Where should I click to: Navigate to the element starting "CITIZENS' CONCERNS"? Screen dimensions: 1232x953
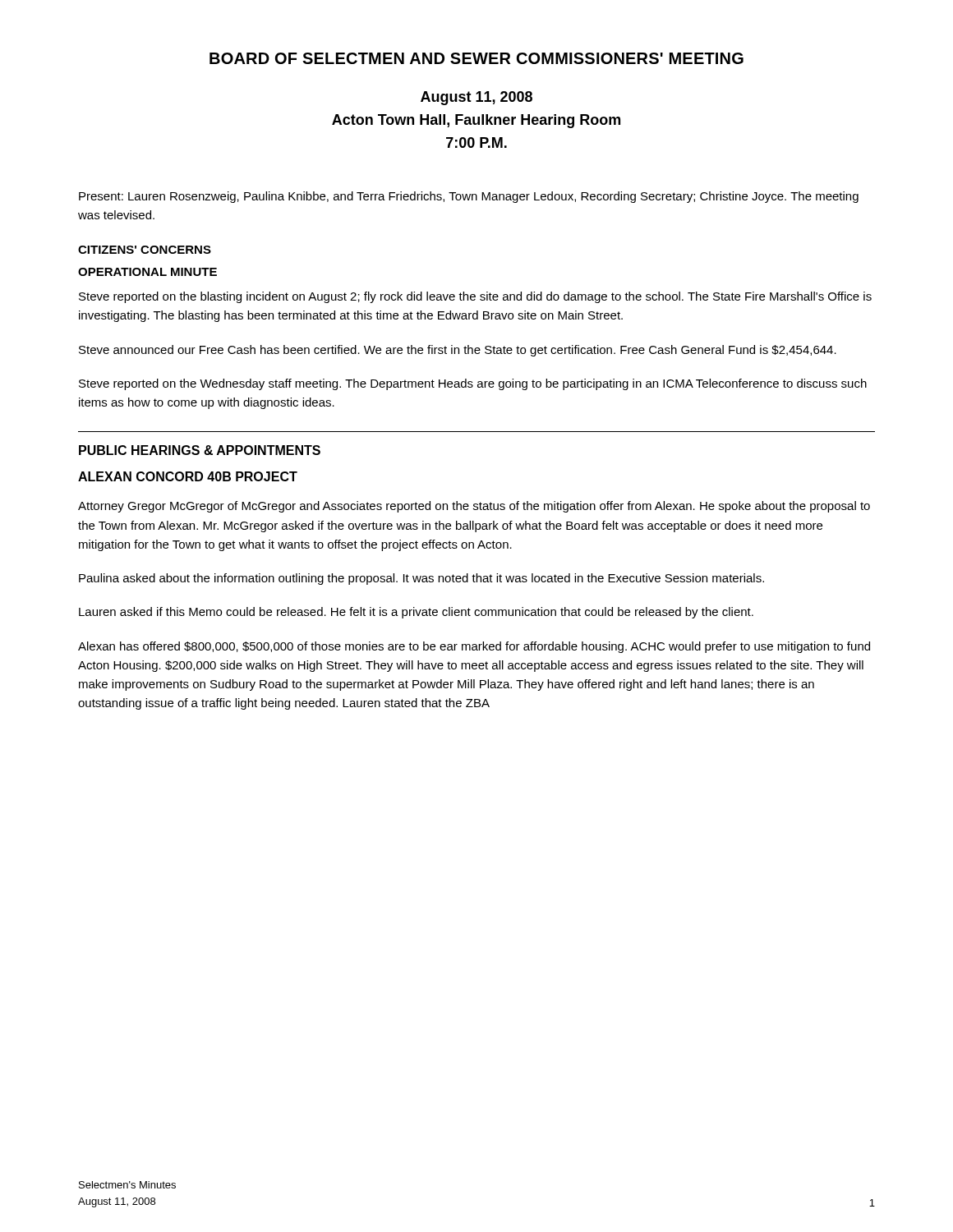(145, 249)
